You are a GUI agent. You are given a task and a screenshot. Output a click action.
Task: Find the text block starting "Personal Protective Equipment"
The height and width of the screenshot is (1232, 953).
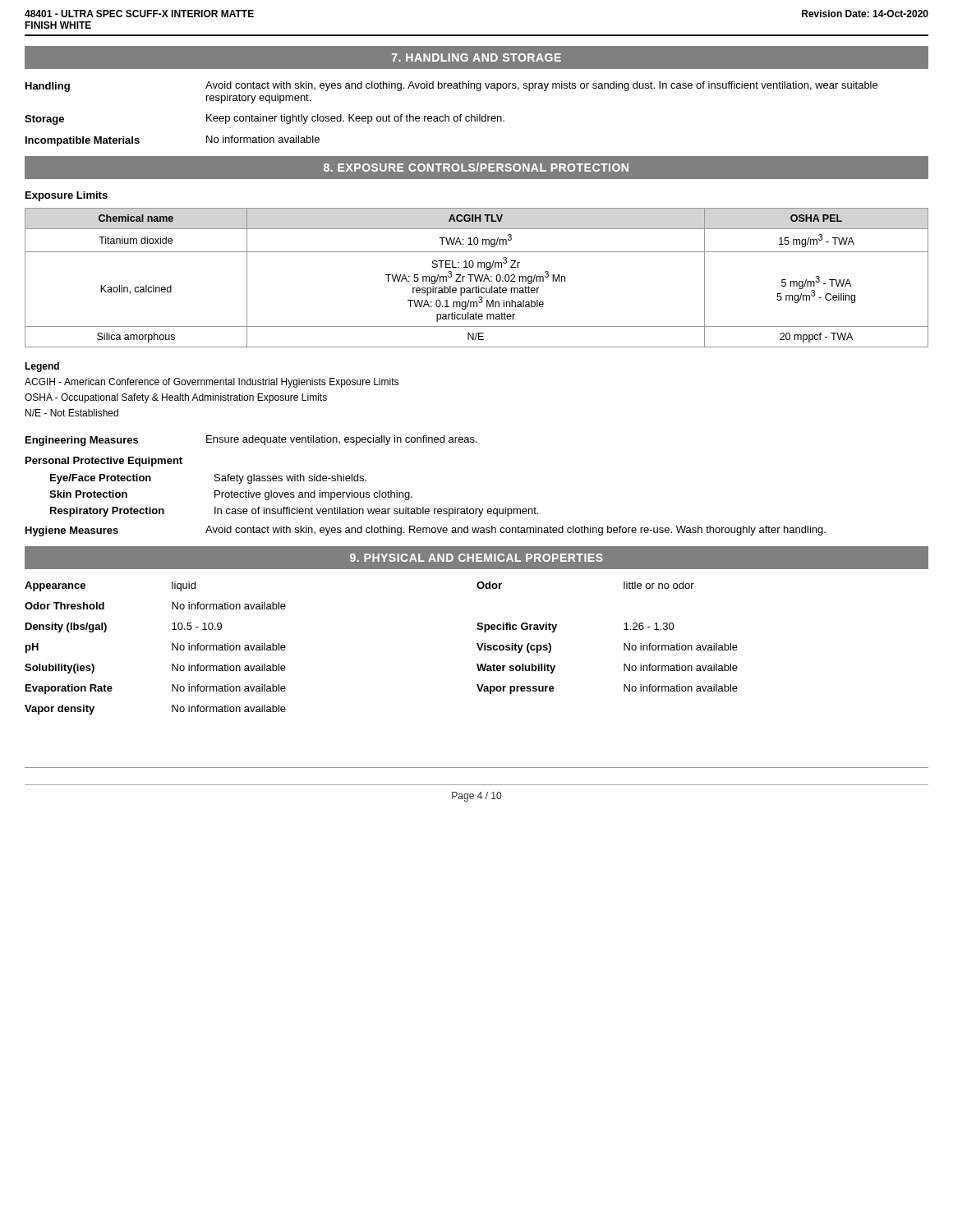pos(104,461)
